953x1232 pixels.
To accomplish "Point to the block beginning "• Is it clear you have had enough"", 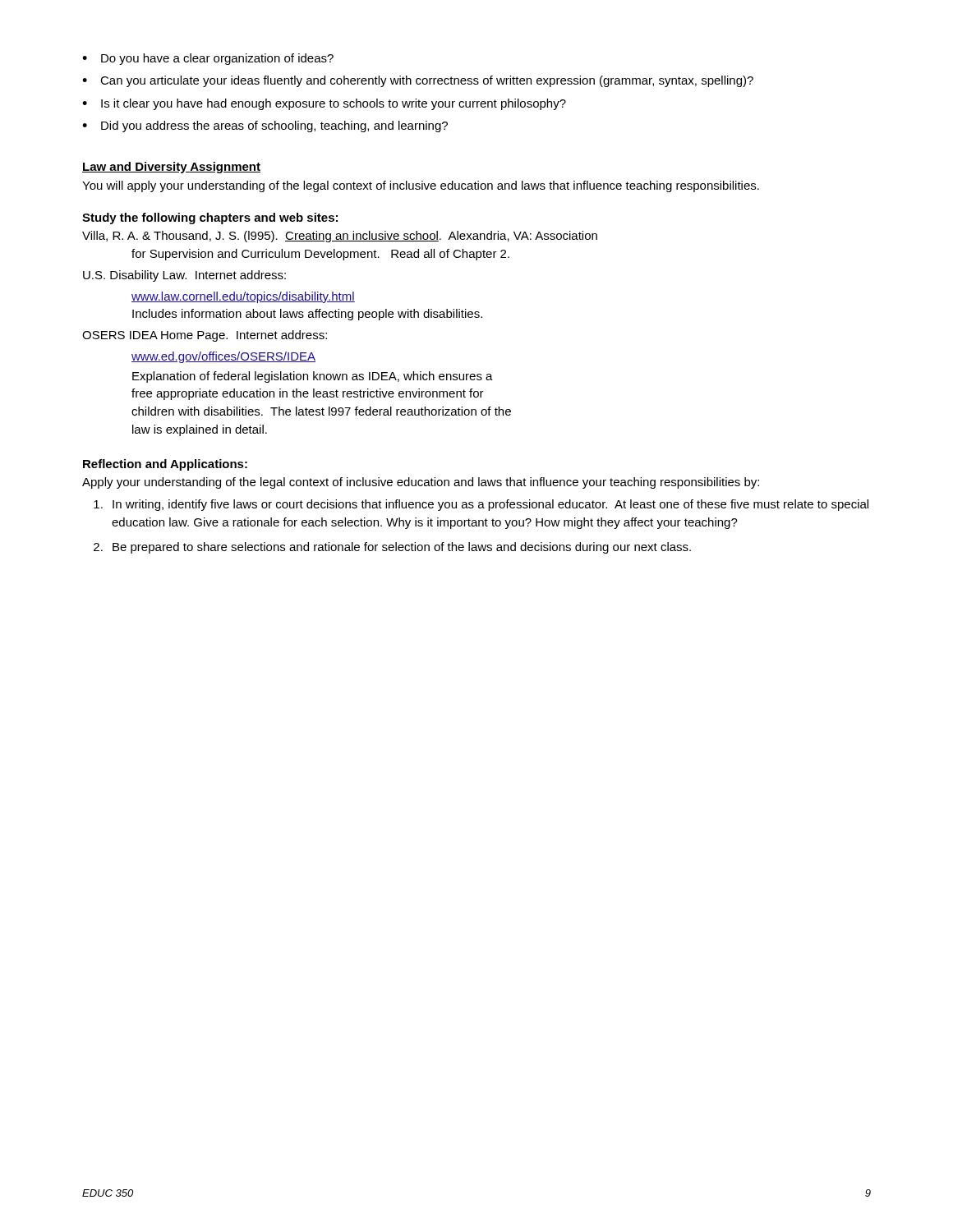I will click(x=476, y=104).
